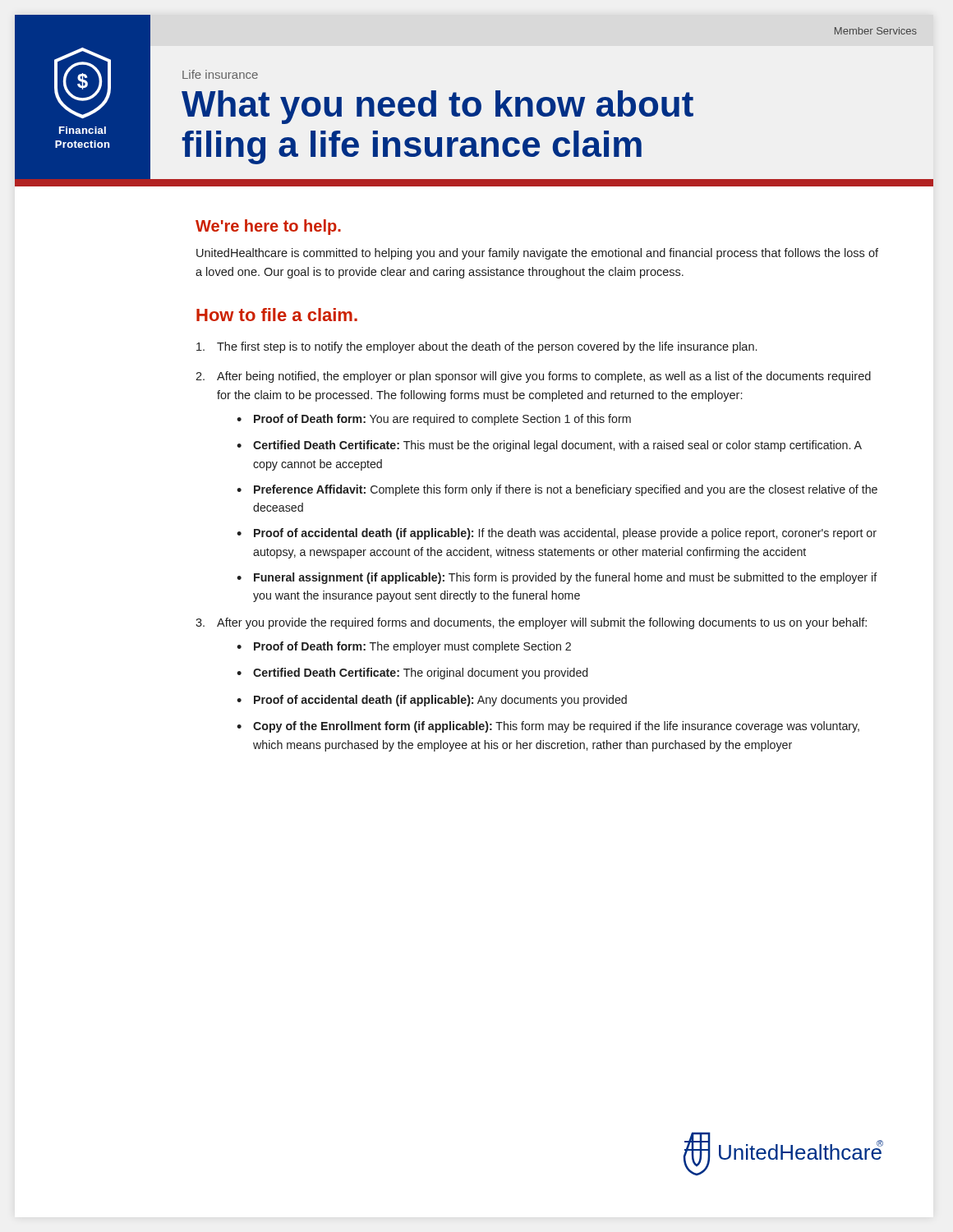Locate the list item containing "The first step"

tap(477, 347)
